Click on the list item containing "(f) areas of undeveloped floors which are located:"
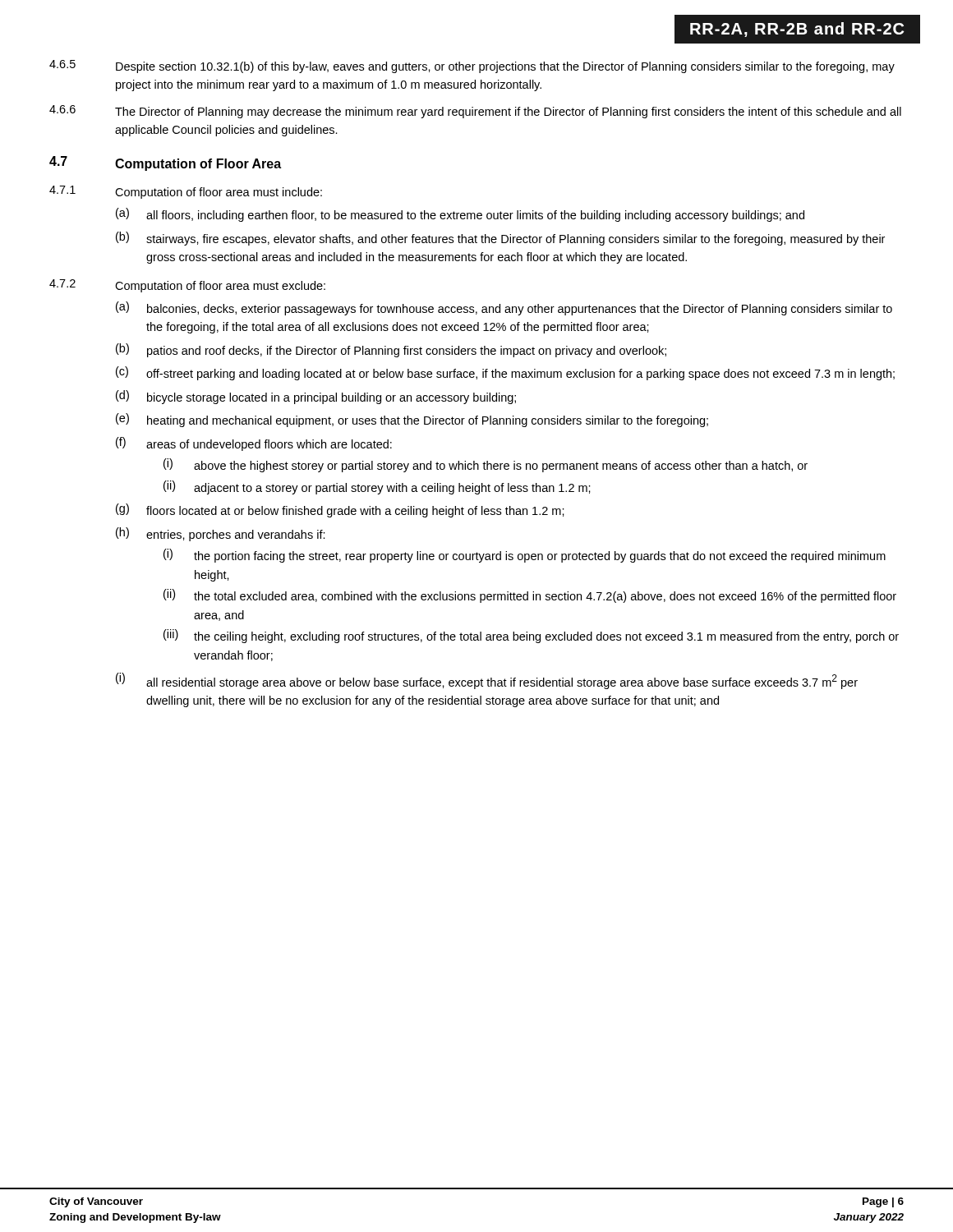The width and height of the screenshot is (953, 1232). 254,444
